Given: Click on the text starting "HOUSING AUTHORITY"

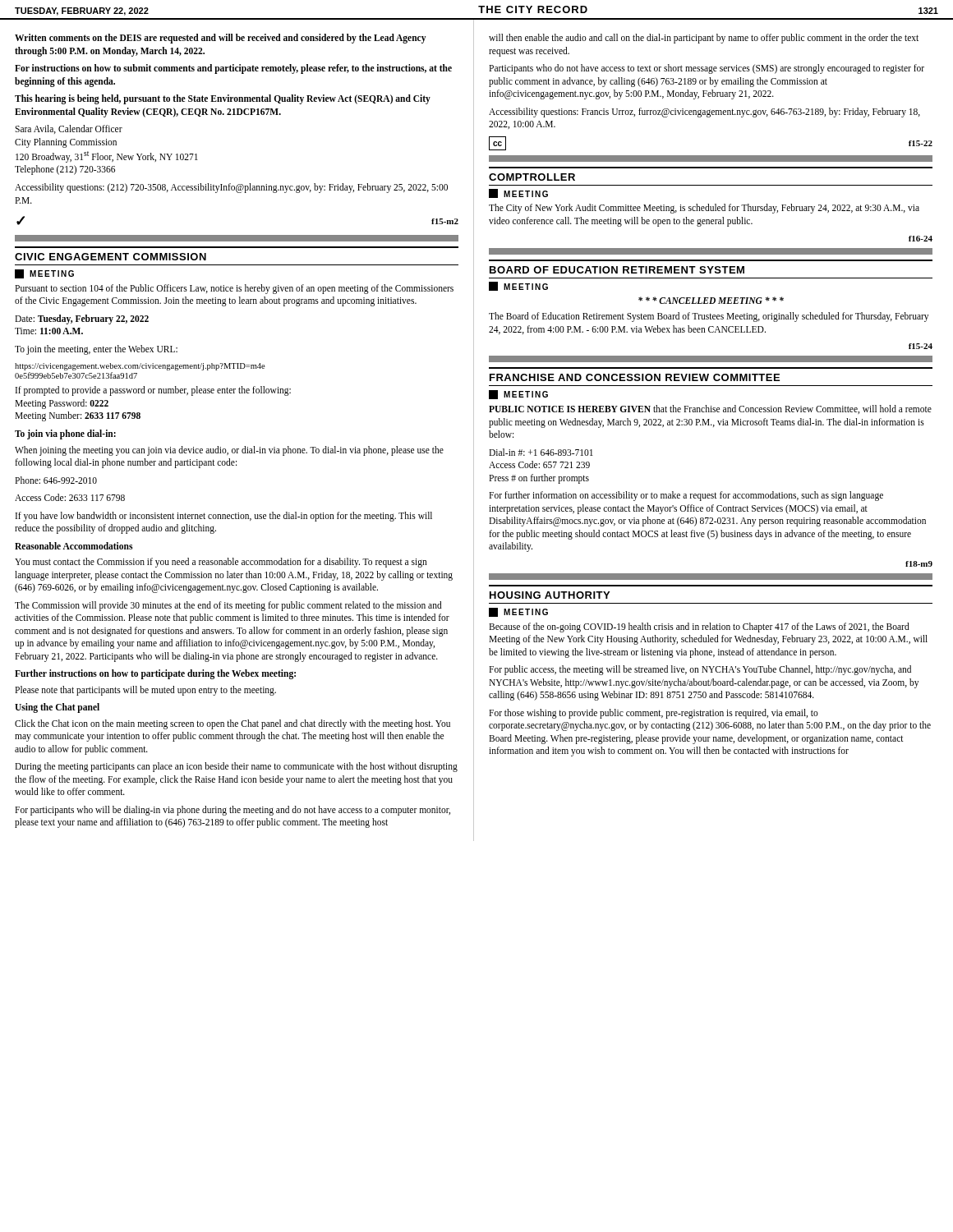Looking at the screenshot, I should (x=711, y=595).
